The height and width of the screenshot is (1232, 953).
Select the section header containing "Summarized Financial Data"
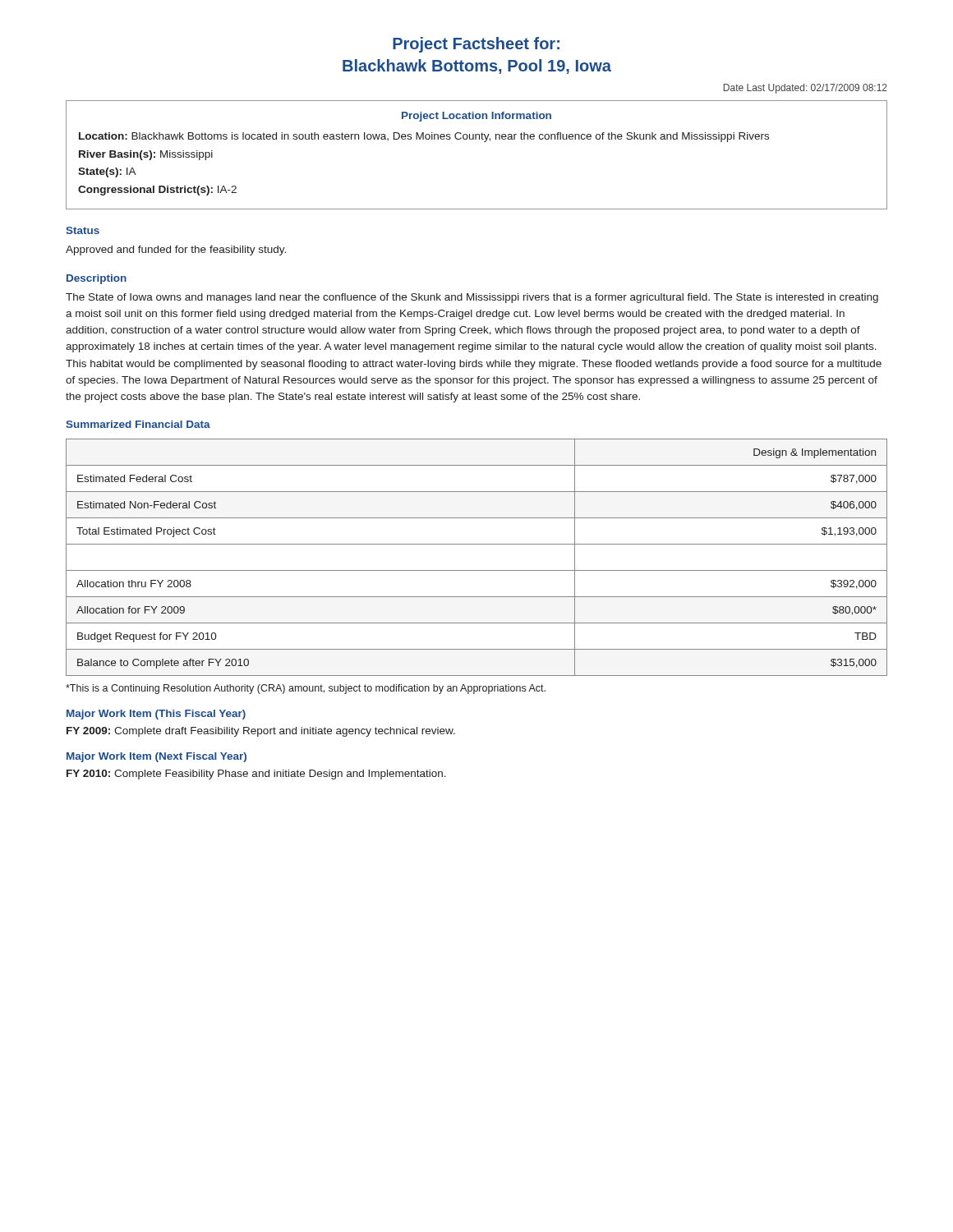(x=138, y=424)
